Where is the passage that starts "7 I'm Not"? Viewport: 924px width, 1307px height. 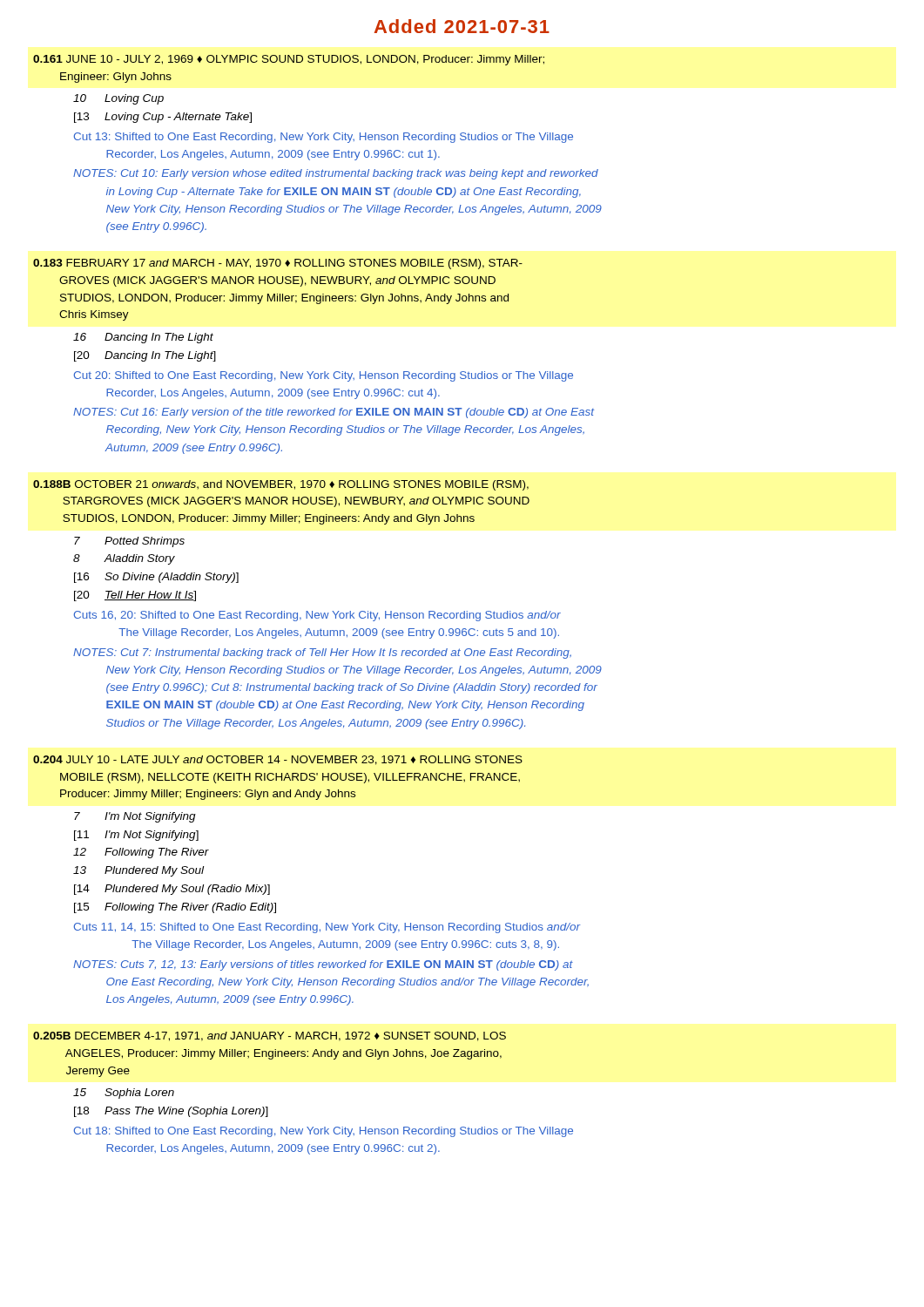point(134,817)
